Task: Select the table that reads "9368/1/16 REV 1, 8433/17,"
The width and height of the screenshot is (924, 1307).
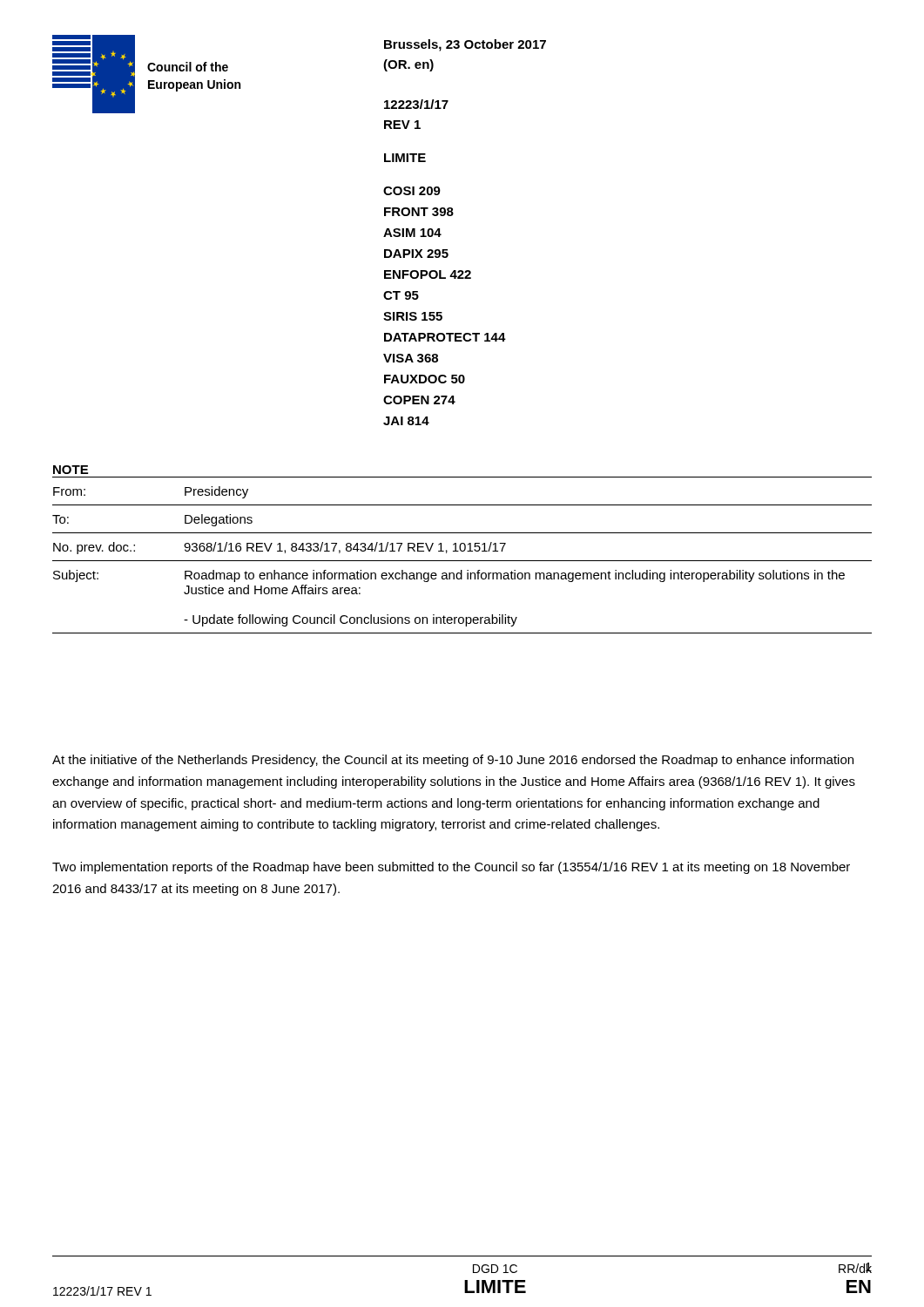Action: (x=462, y=555)
